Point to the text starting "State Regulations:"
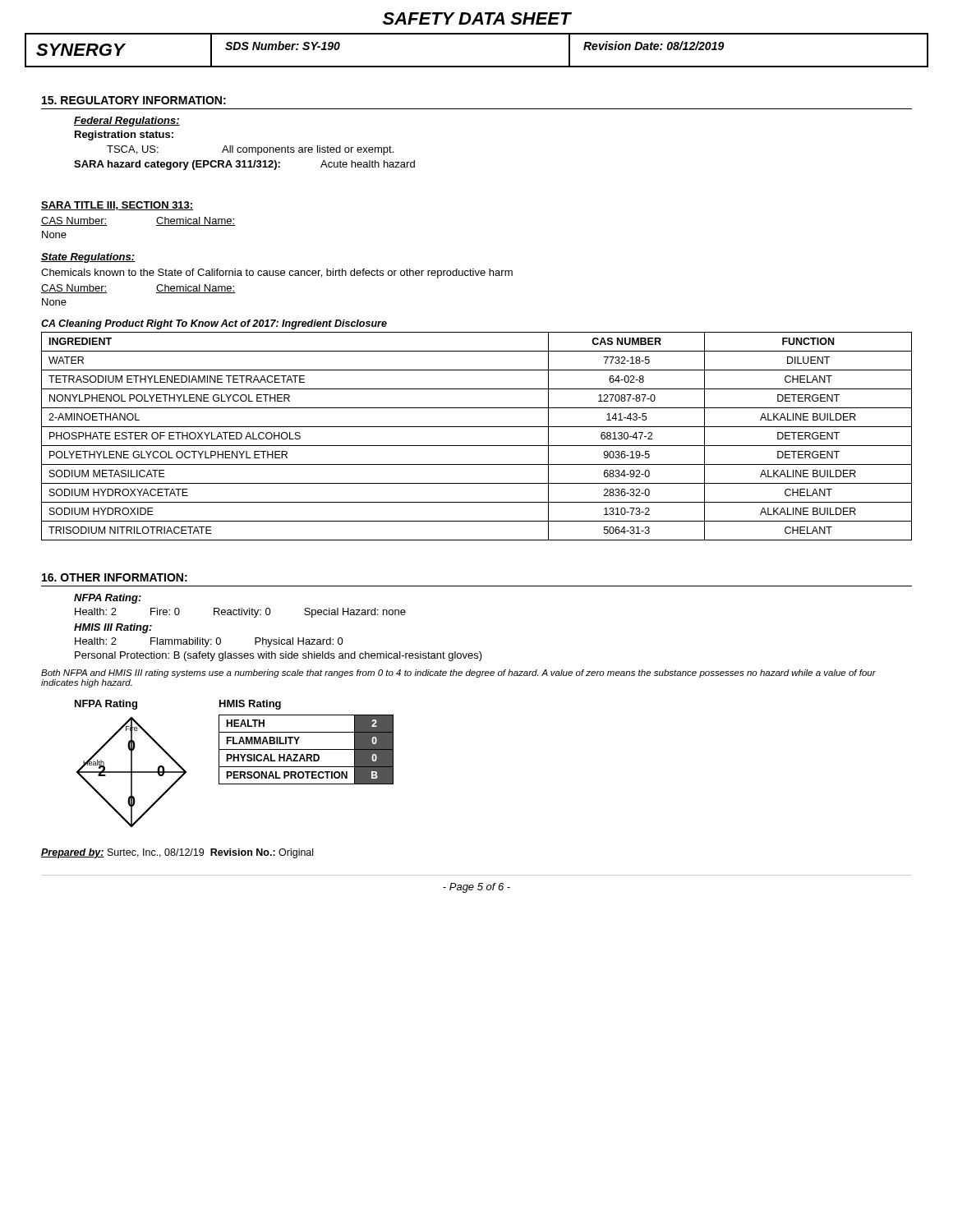This screenshot has height=1232, width=953. point(88,257)
